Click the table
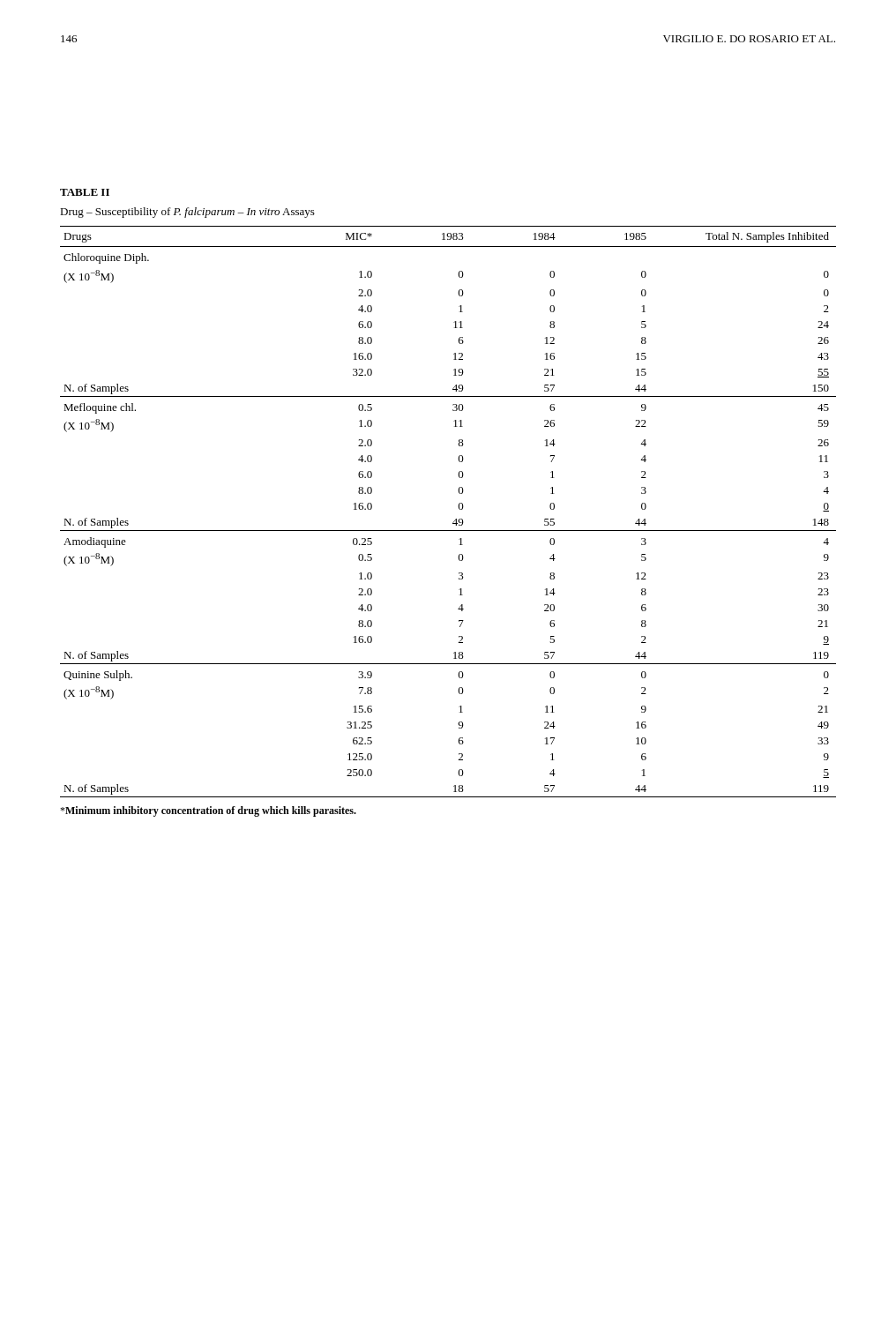This screenshot has width=896, height=1323. point(448,512)
